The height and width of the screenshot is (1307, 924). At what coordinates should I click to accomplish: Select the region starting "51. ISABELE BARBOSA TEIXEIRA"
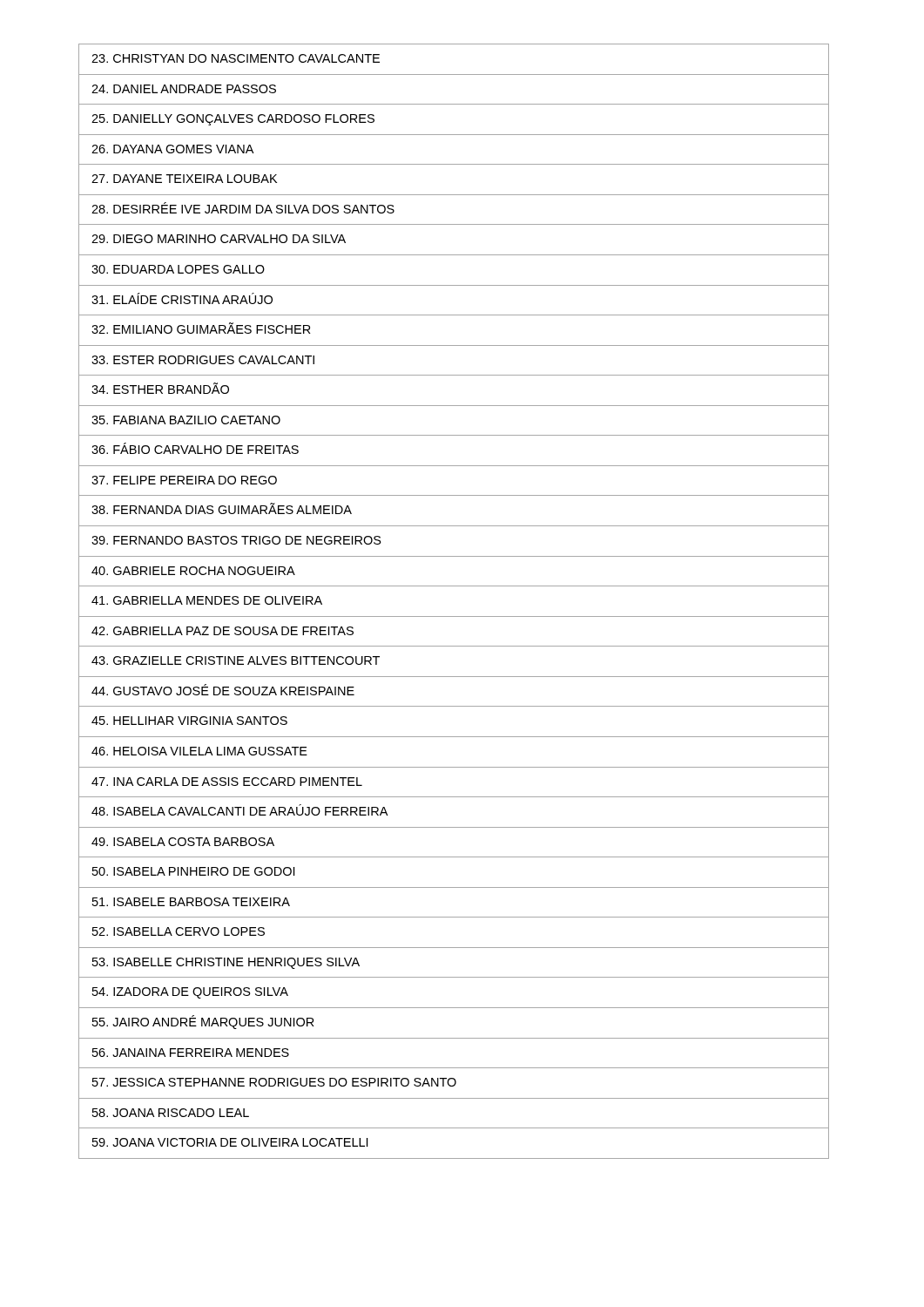[x=191, y=902]
